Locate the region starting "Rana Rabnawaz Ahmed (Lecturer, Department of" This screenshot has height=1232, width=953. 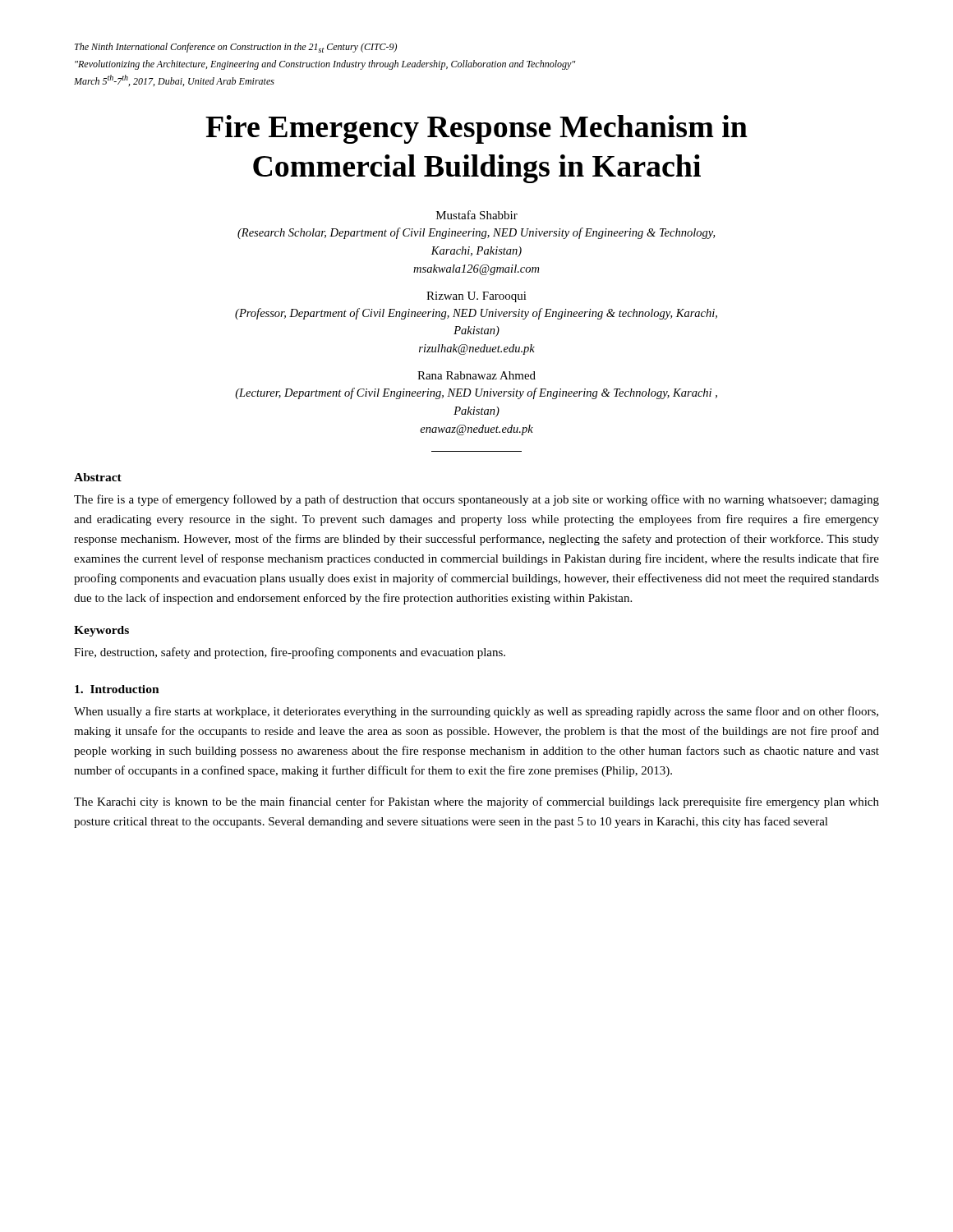click(476, 402)
